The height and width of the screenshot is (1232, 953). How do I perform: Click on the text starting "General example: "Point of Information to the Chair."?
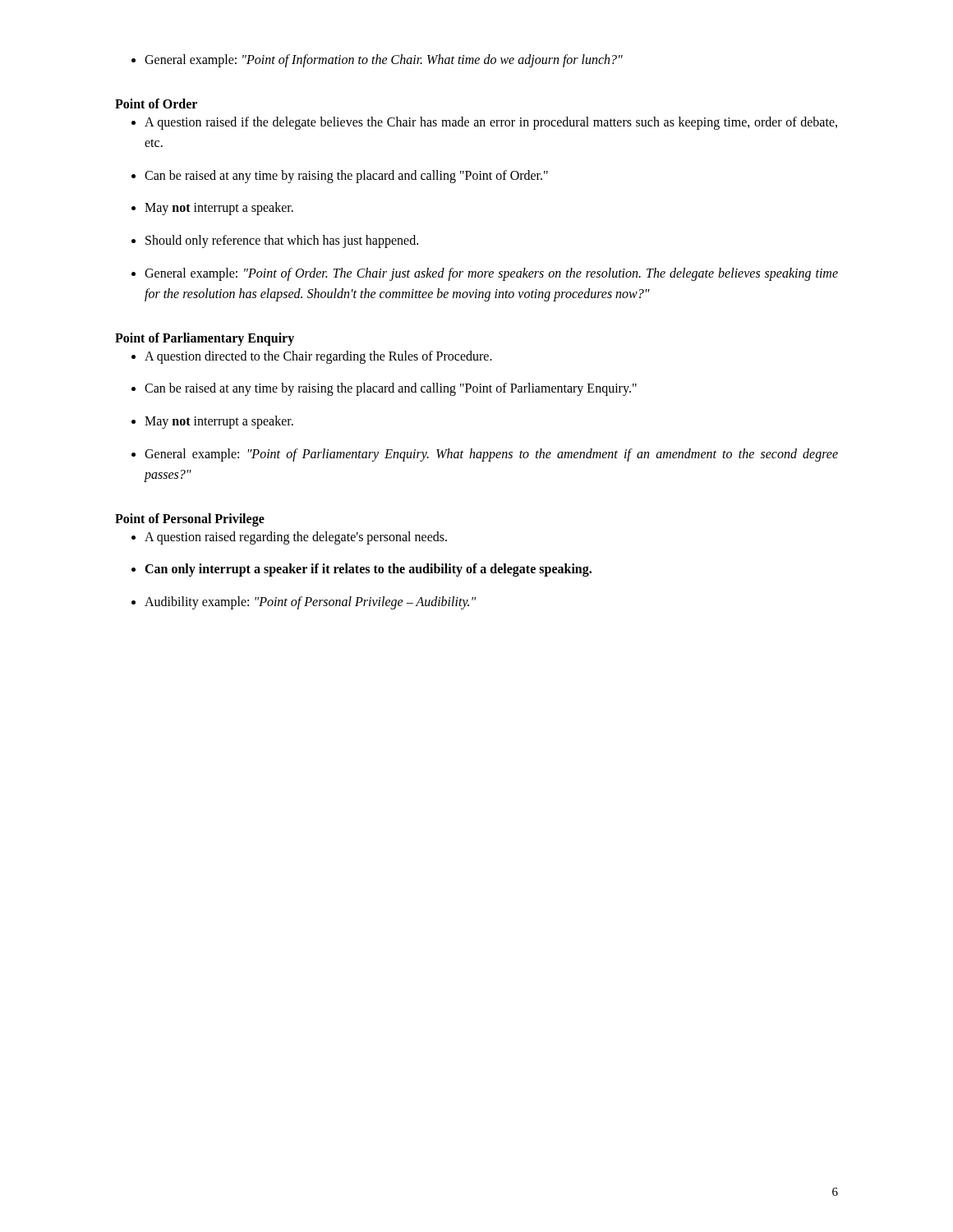point(491,60)
